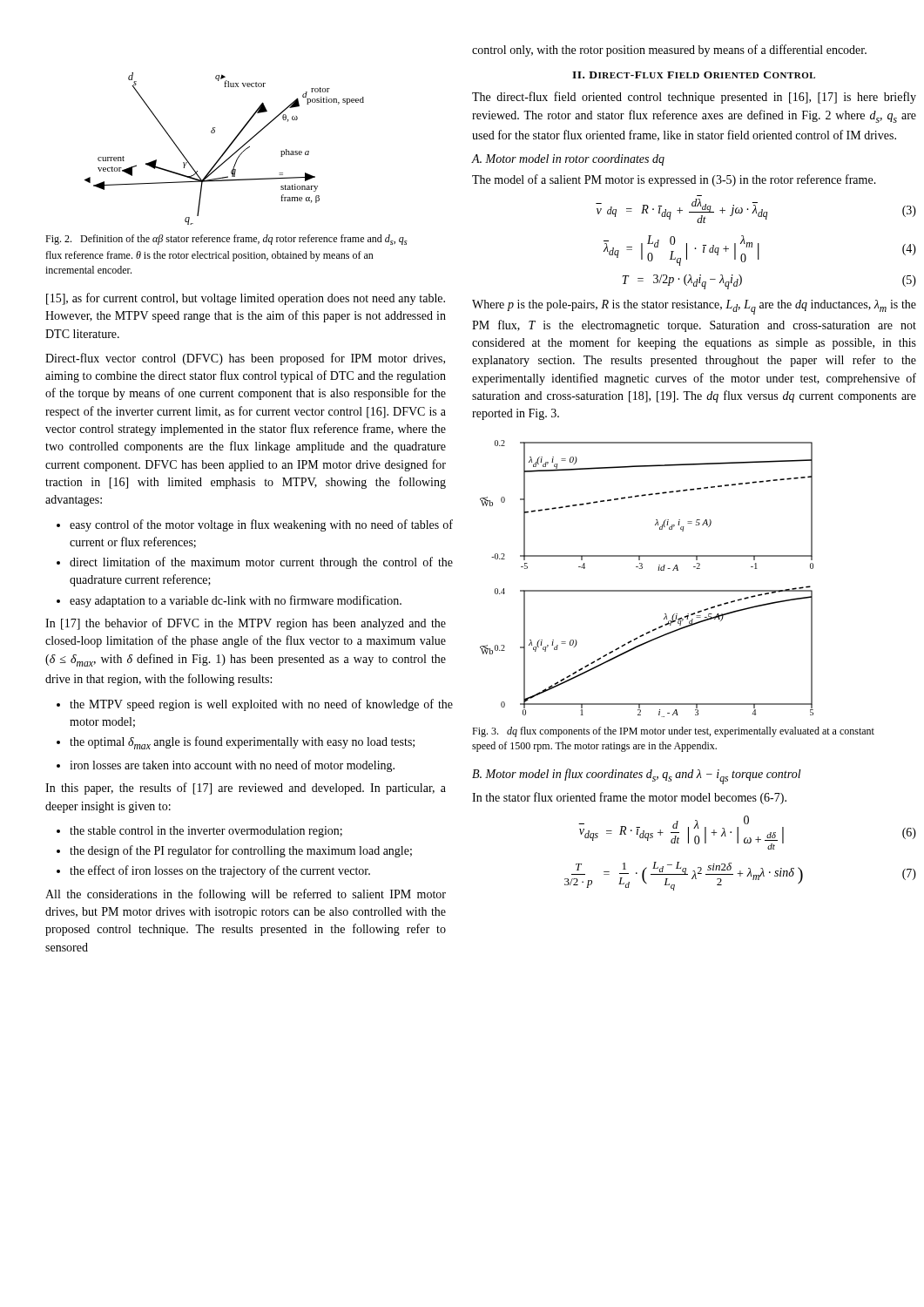Find the list item that reads "the effect of iron losses"
Viewport: 924px width, 1307px height.
click(x=220, y=871)
